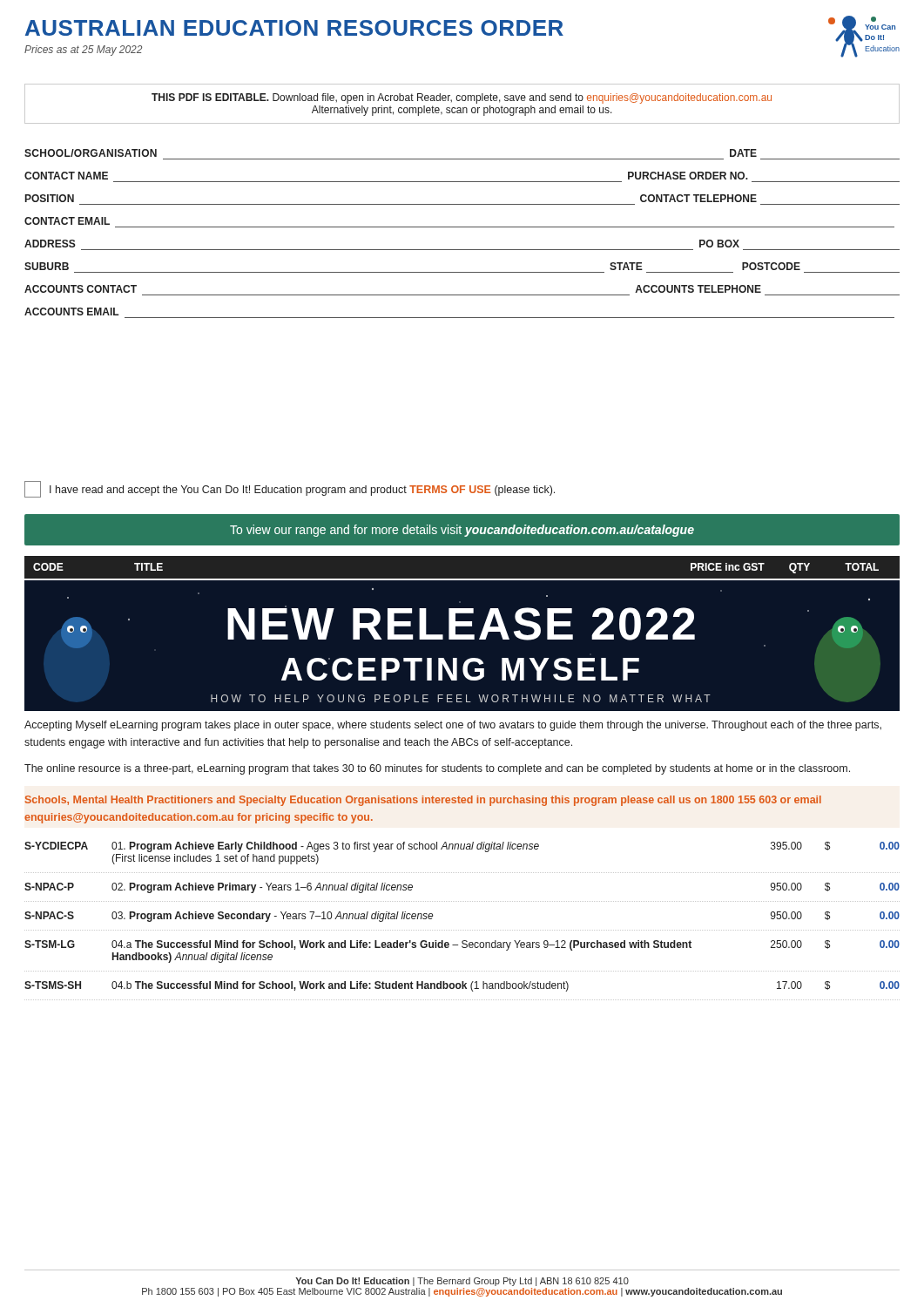Point to the block beginning "To view our range and for more details"
The image size is (924, 1307).
[462, 530]
